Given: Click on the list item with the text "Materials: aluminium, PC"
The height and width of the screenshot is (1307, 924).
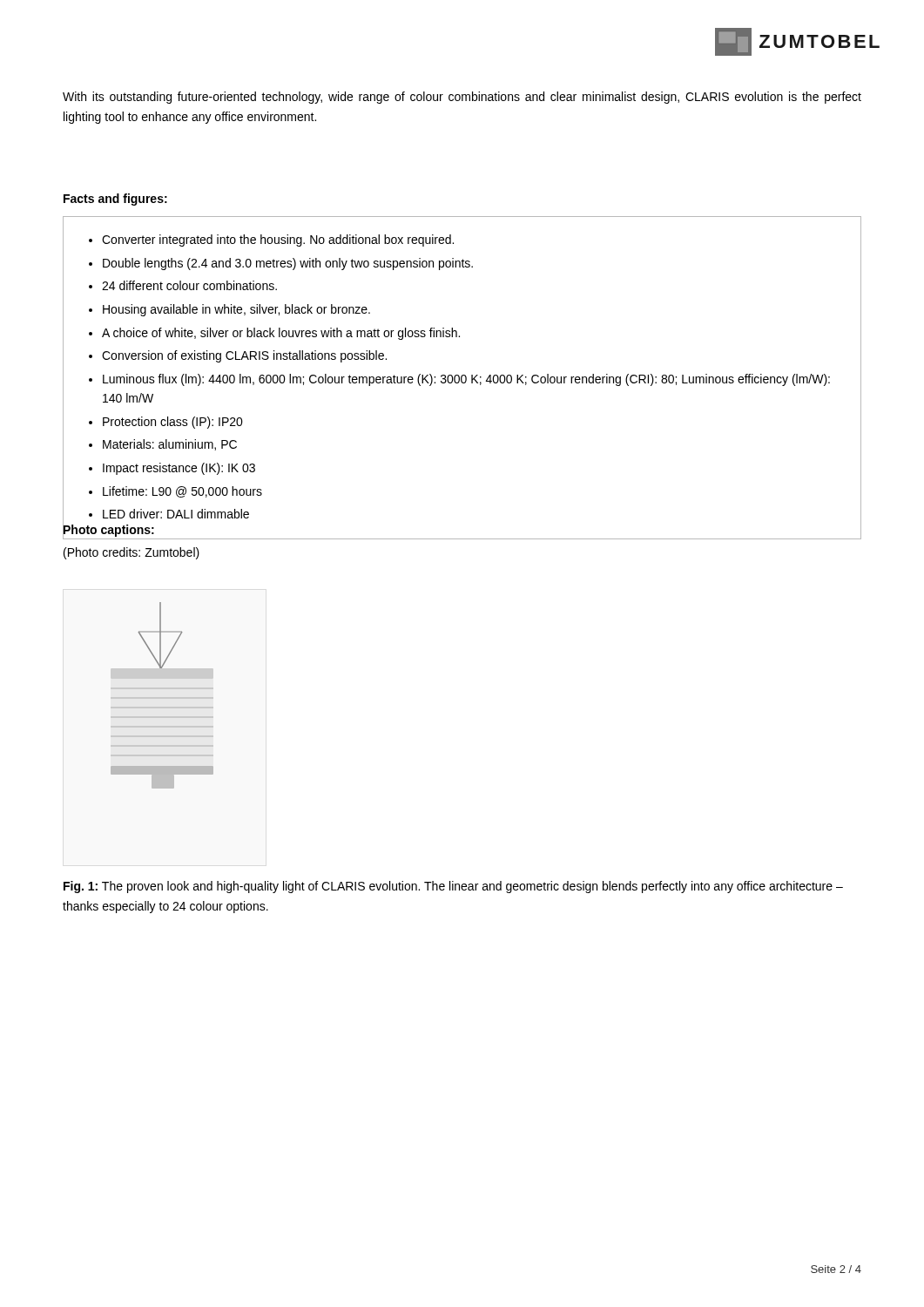Looking at the screenshot, I should coord(170,445).
